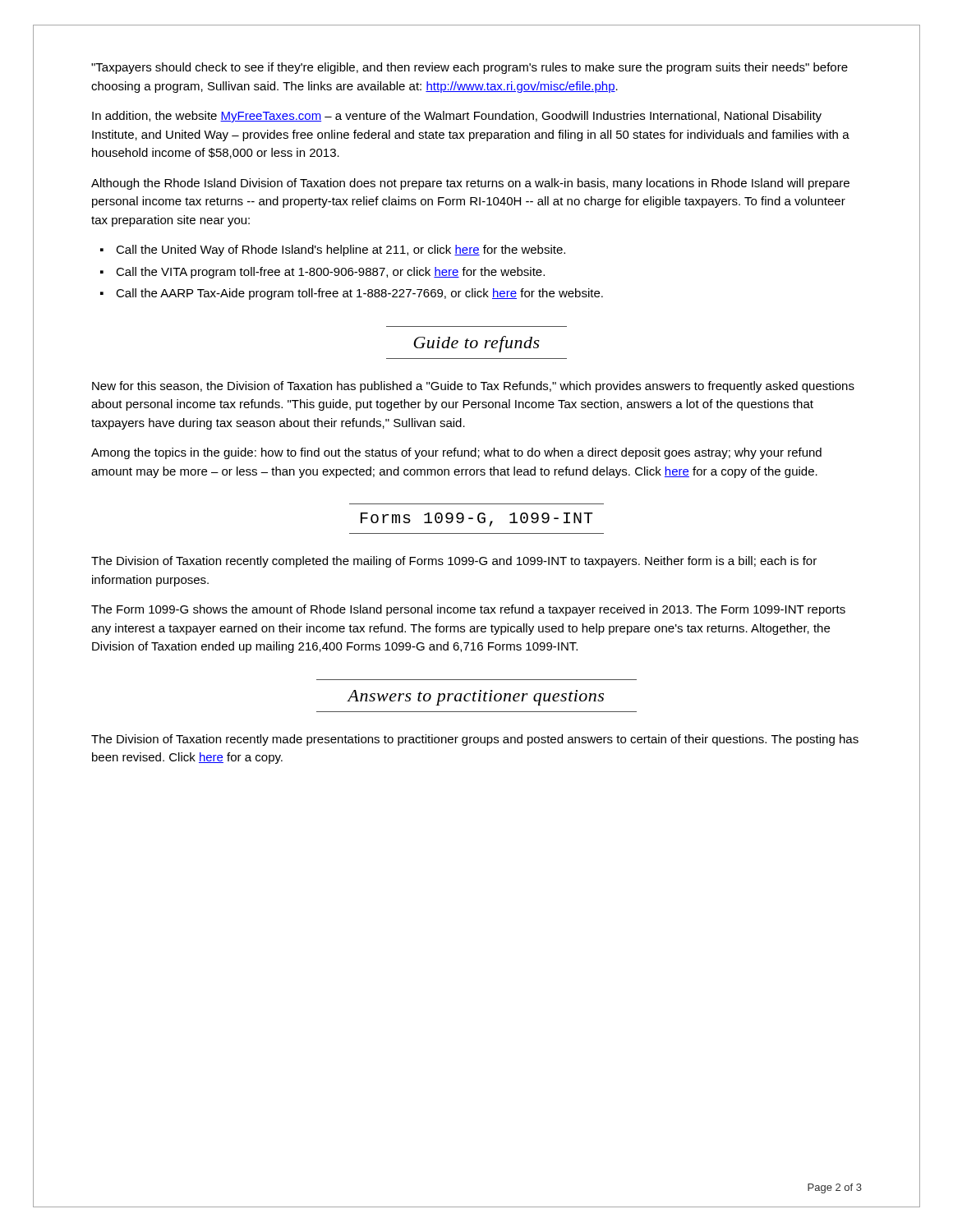The image size is (953, 1232).
Task: Find "Guide to refunds" on this page
Action: (x=476, y=342)
